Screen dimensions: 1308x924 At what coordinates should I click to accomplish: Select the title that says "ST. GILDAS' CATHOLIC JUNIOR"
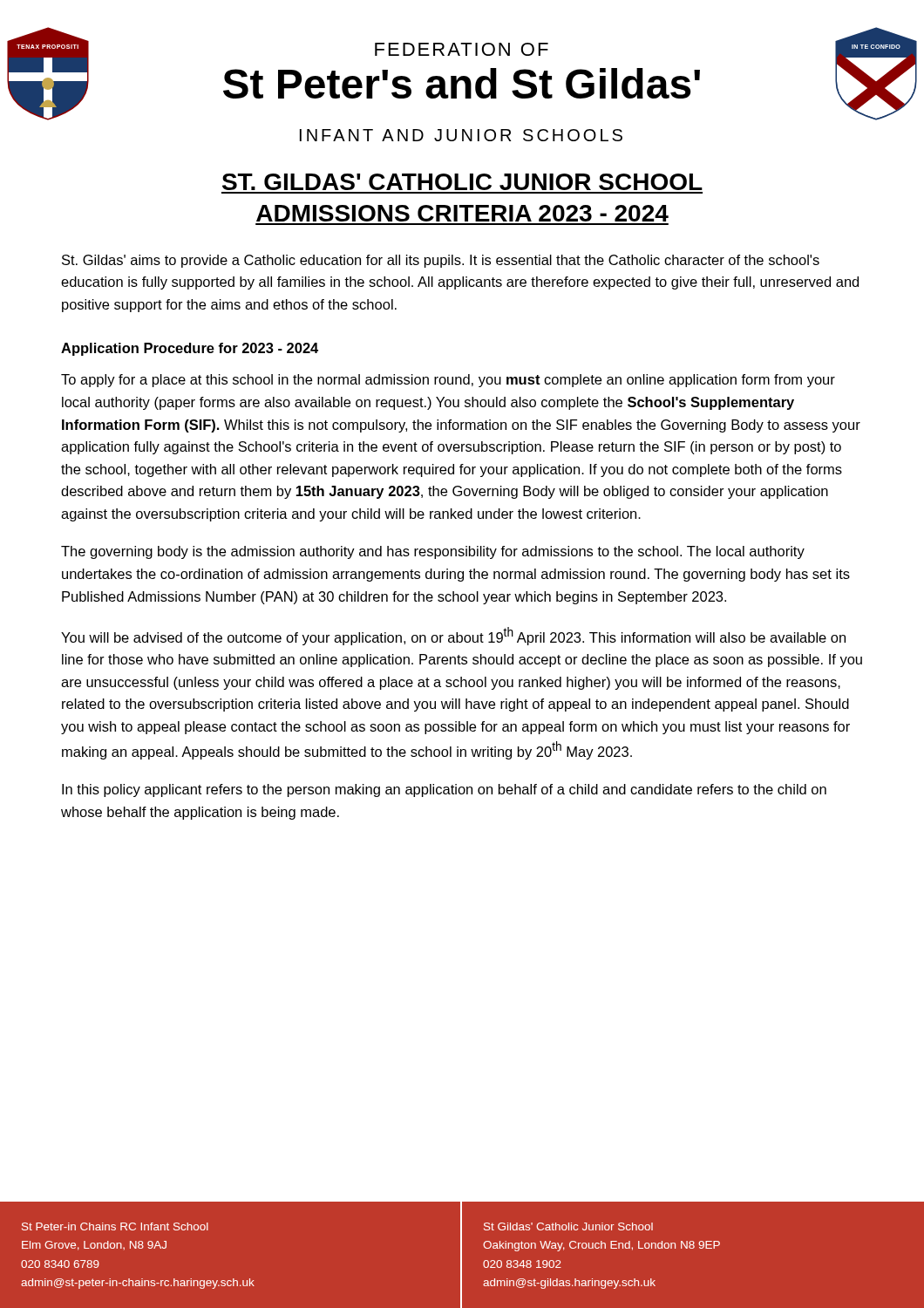pyautogui.click(x=462, y=198)
